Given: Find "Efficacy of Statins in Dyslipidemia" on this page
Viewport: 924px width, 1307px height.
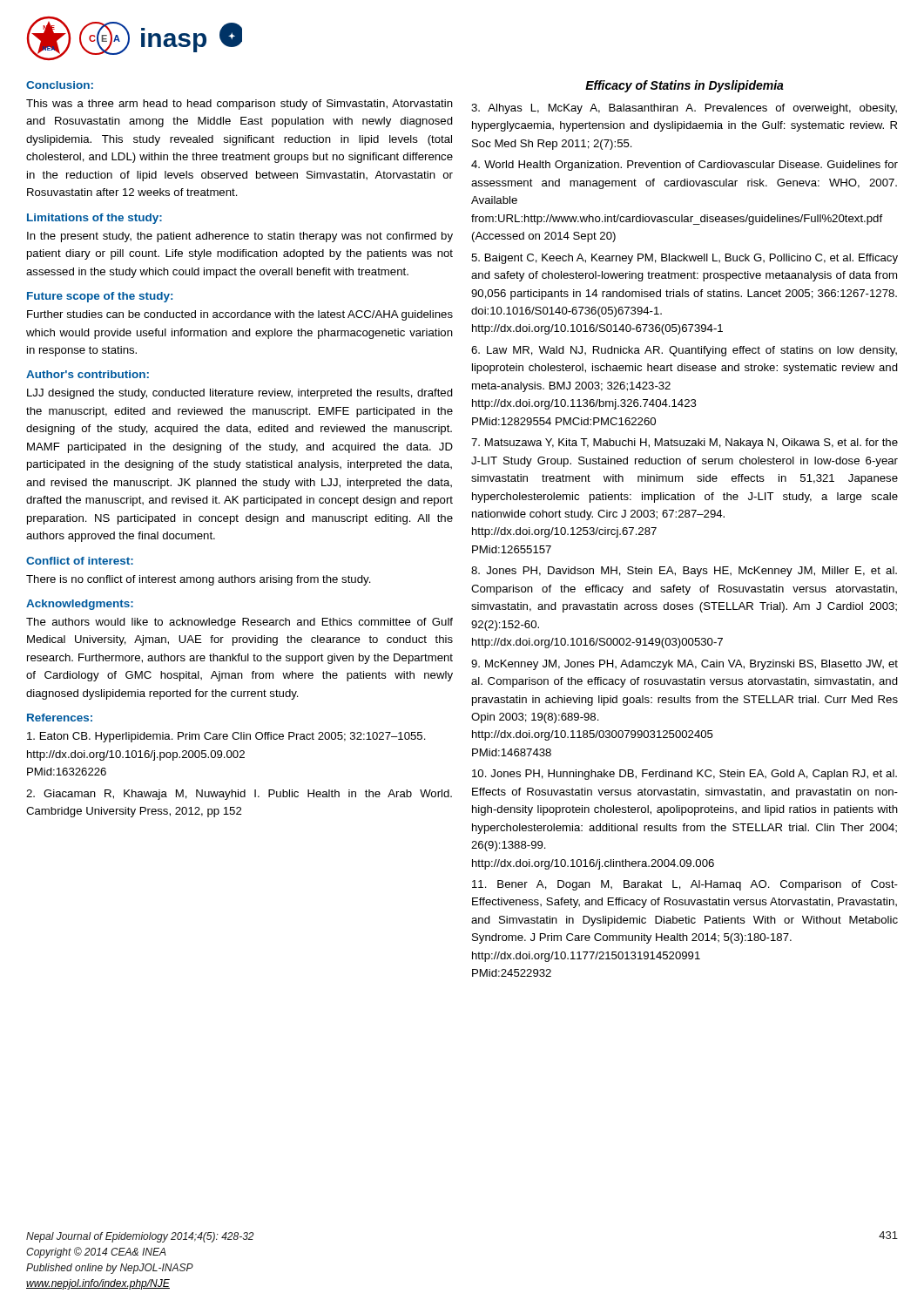Looking at the screenshot, I should tap(684, 85).
